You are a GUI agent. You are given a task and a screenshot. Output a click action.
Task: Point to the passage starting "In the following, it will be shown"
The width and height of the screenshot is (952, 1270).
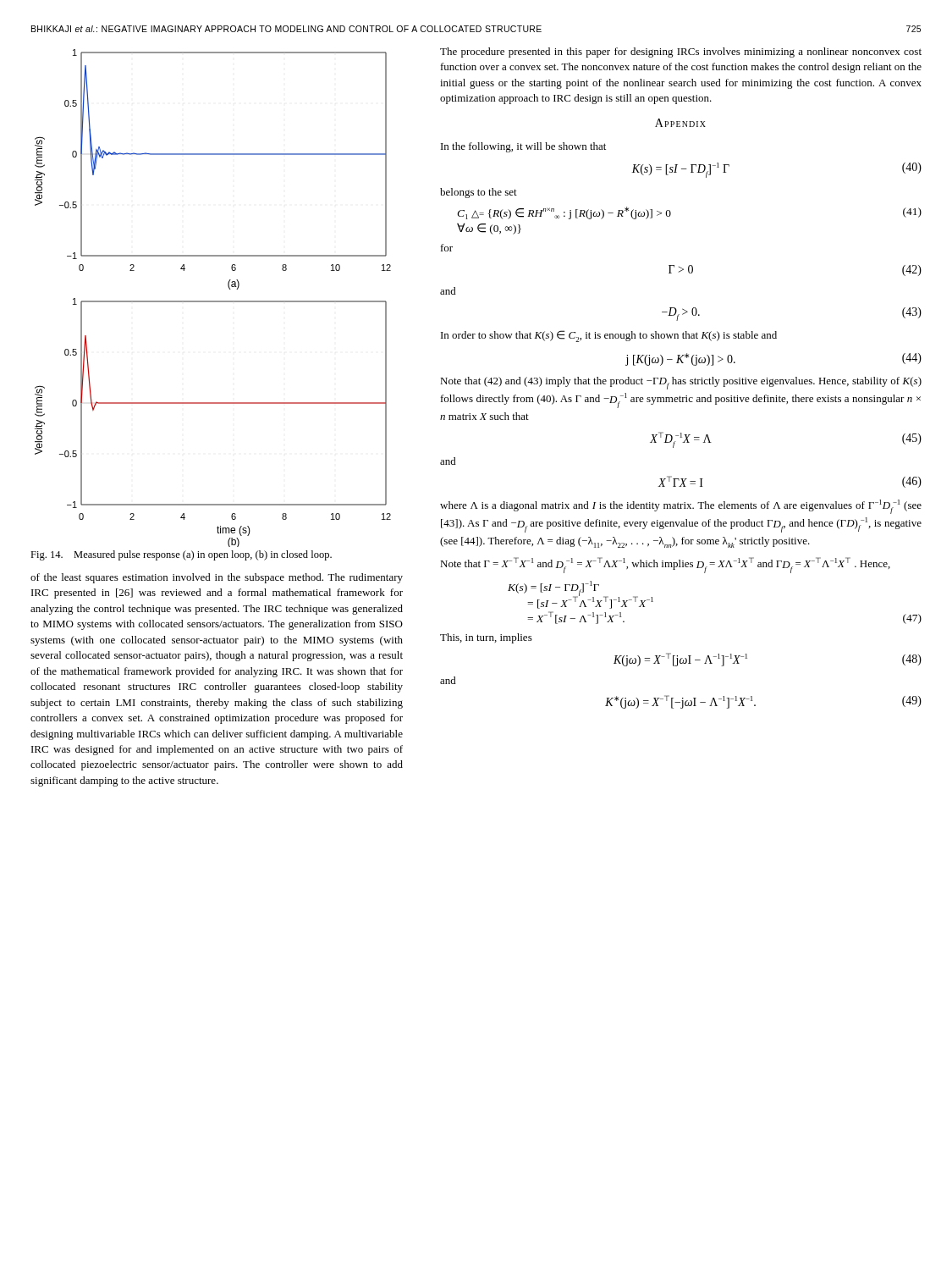pos(523,146)
